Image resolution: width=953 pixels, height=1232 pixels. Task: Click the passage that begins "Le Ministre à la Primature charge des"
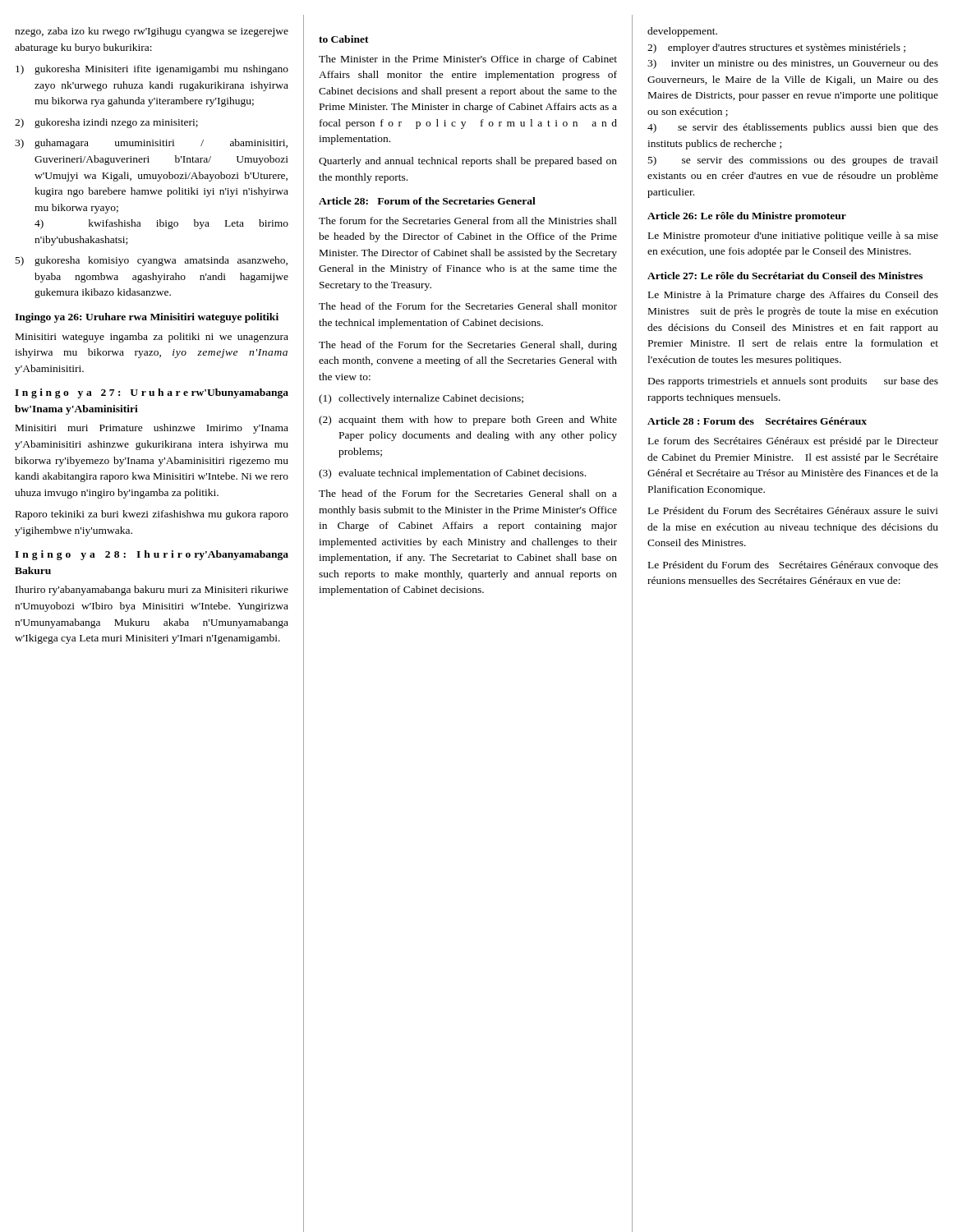[x=793, y=327]
